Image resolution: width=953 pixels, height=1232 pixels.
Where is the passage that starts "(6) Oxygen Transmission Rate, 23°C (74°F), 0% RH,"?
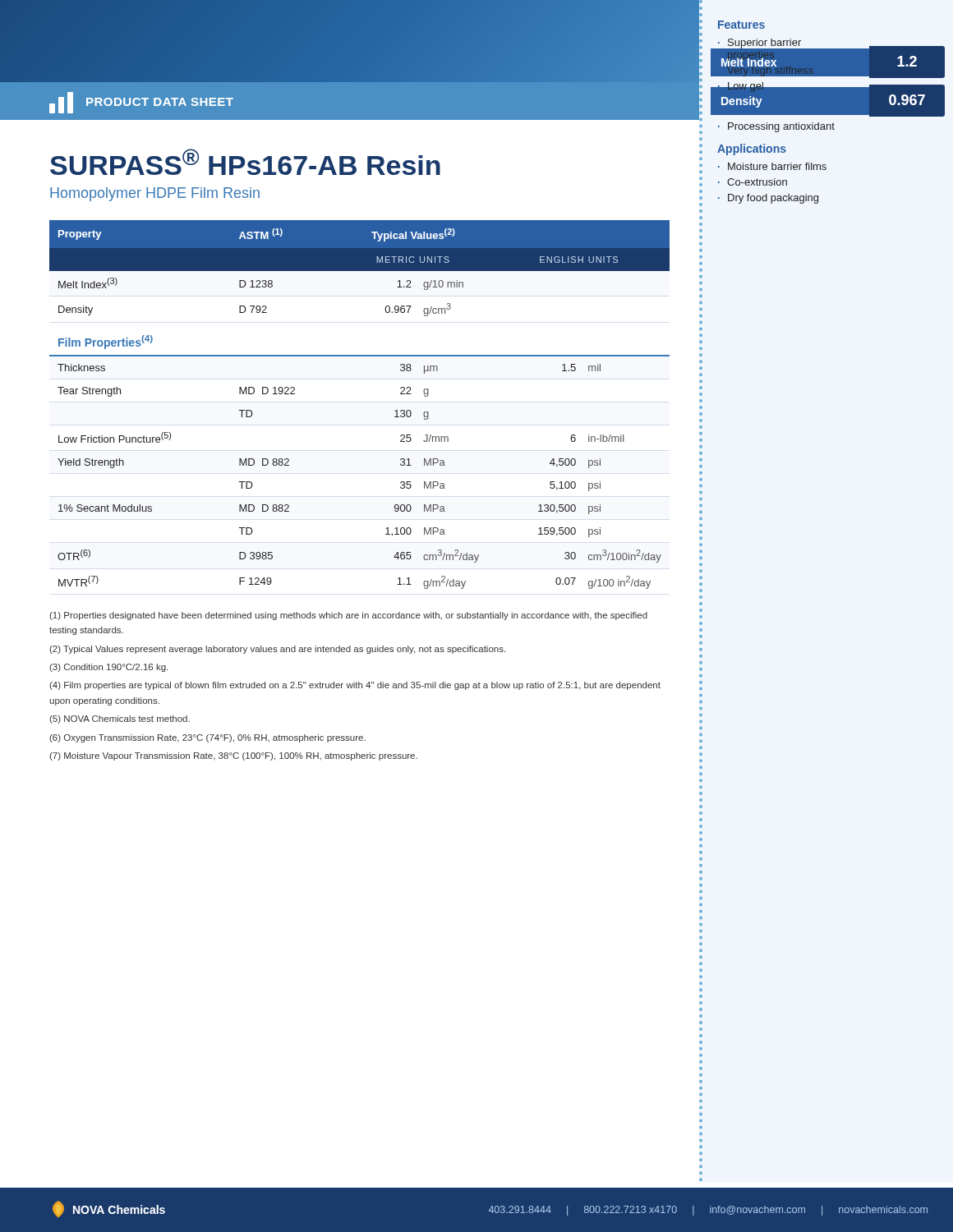tap(208, 737)
